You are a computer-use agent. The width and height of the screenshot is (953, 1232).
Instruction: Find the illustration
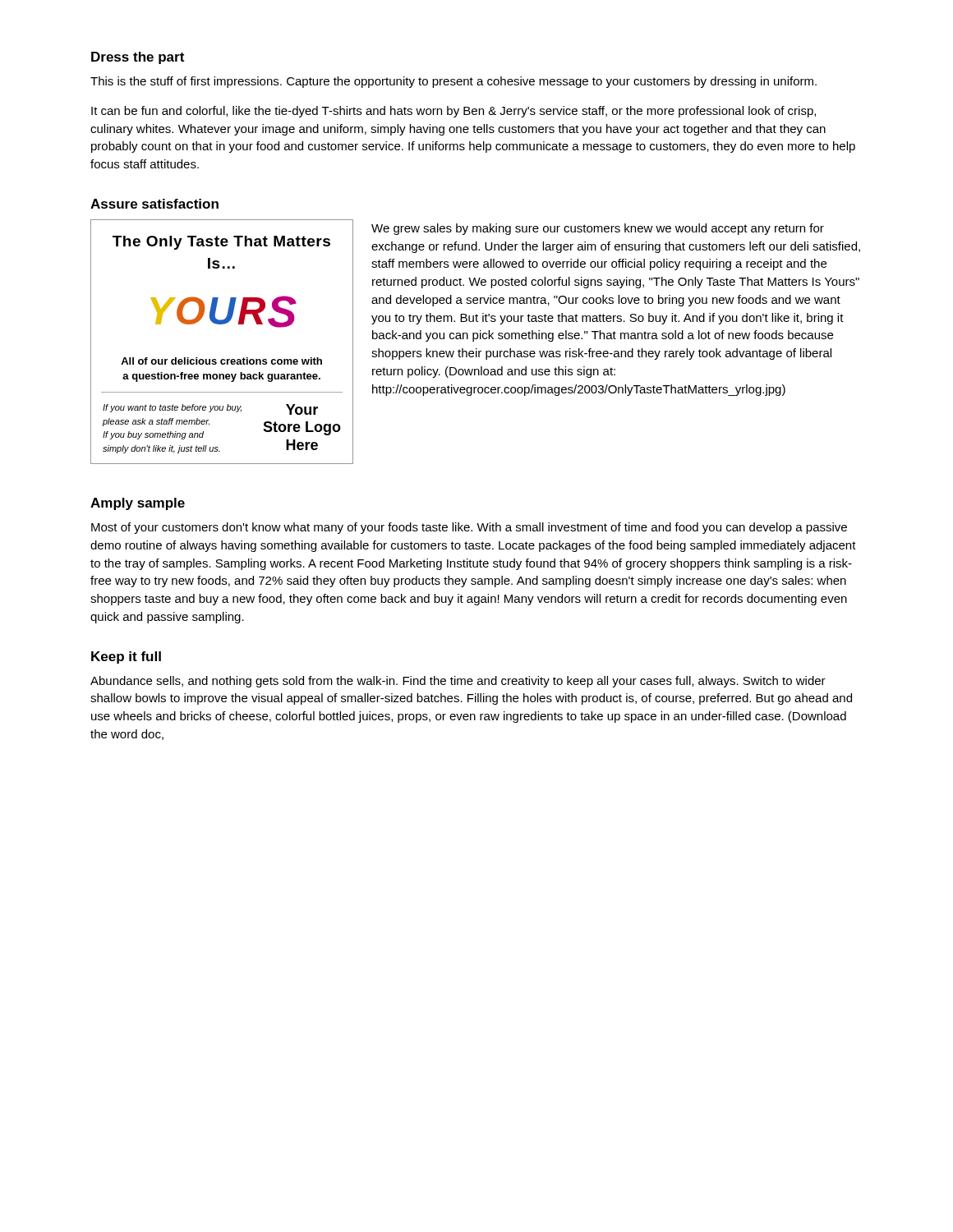[x=222, y=342]
